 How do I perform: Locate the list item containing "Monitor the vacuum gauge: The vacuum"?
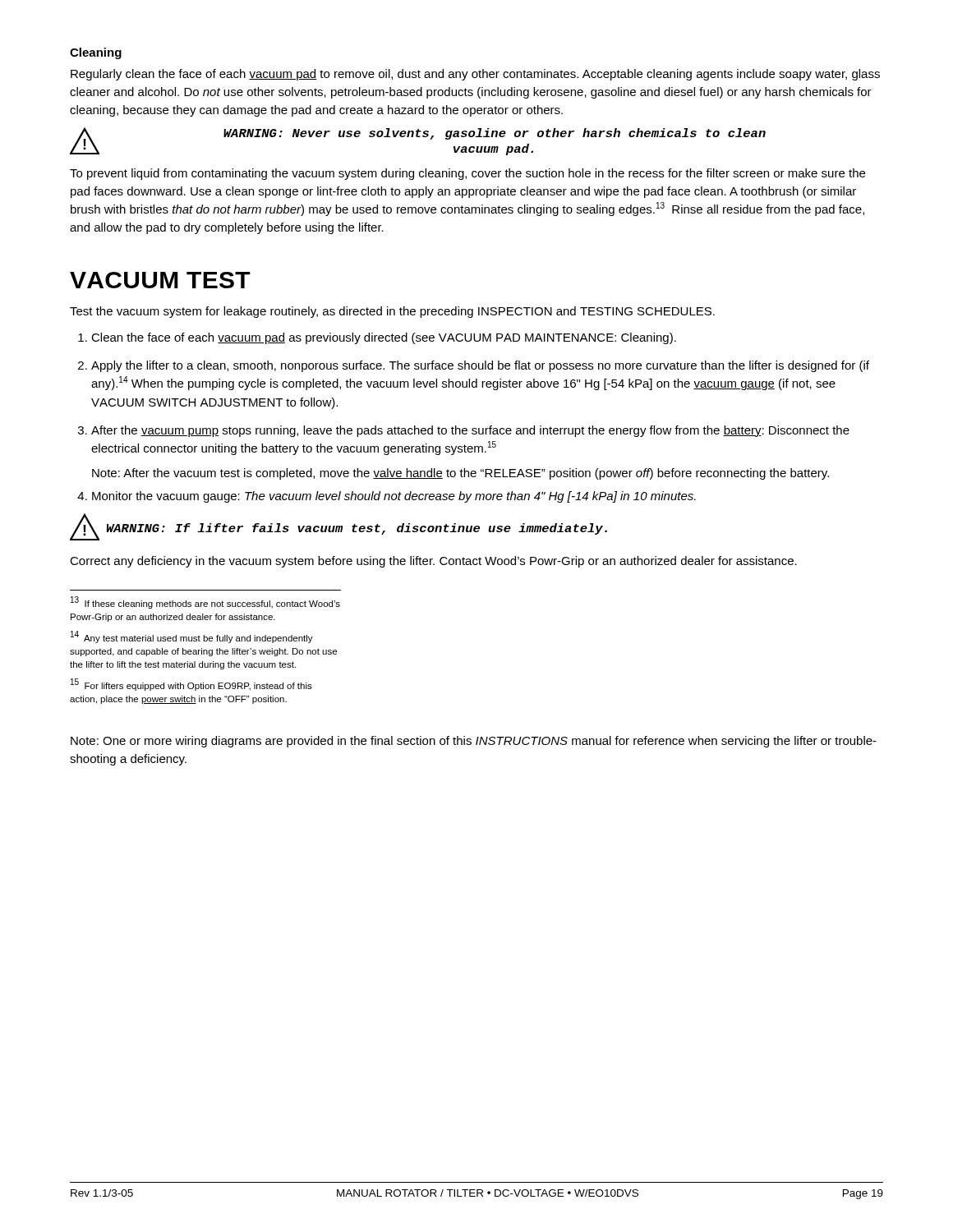pyautogui.click(x=394, y=495)
